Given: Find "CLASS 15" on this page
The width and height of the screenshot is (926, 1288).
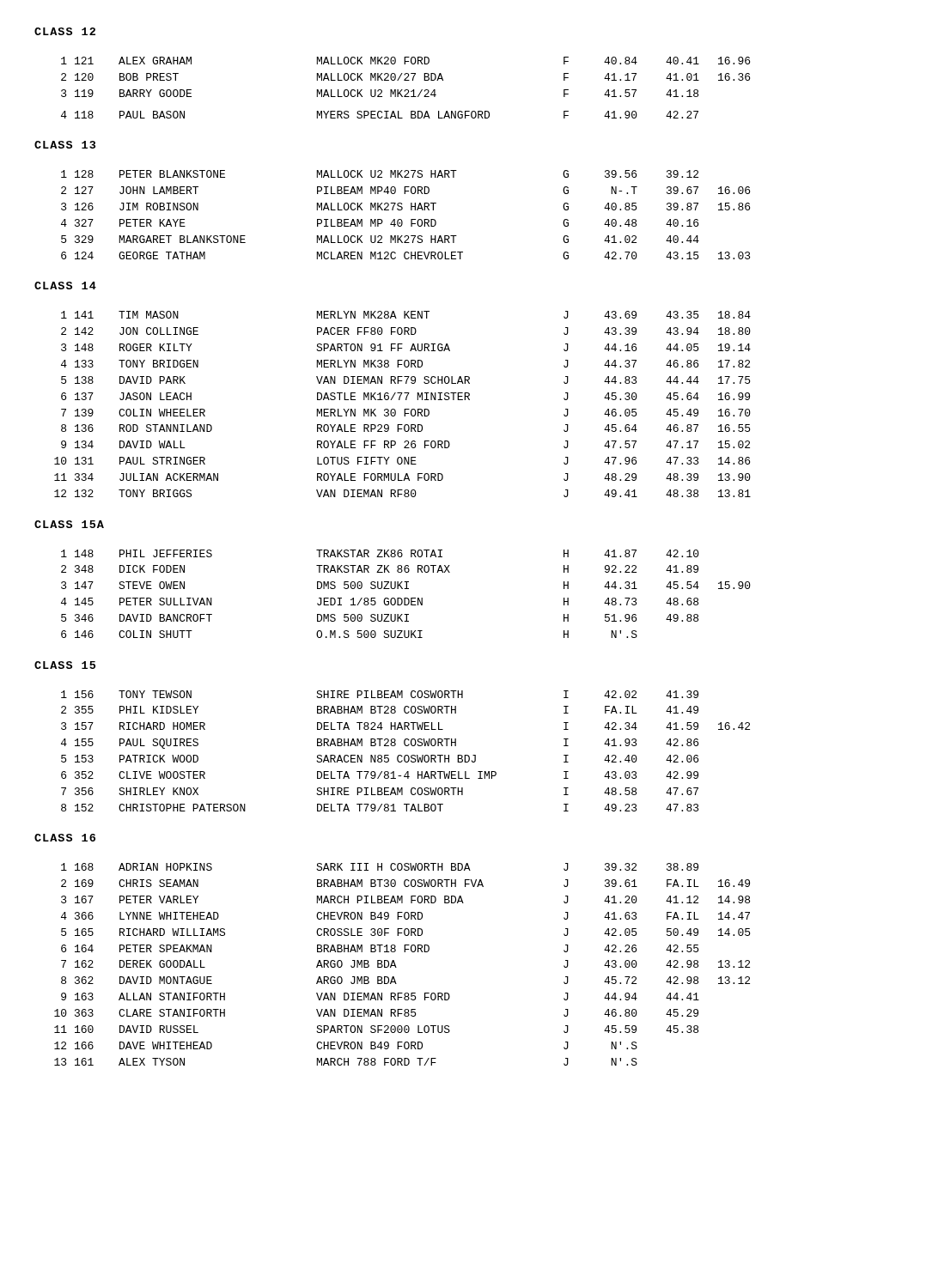Looking at the screenshot, I should coord(65,665).
